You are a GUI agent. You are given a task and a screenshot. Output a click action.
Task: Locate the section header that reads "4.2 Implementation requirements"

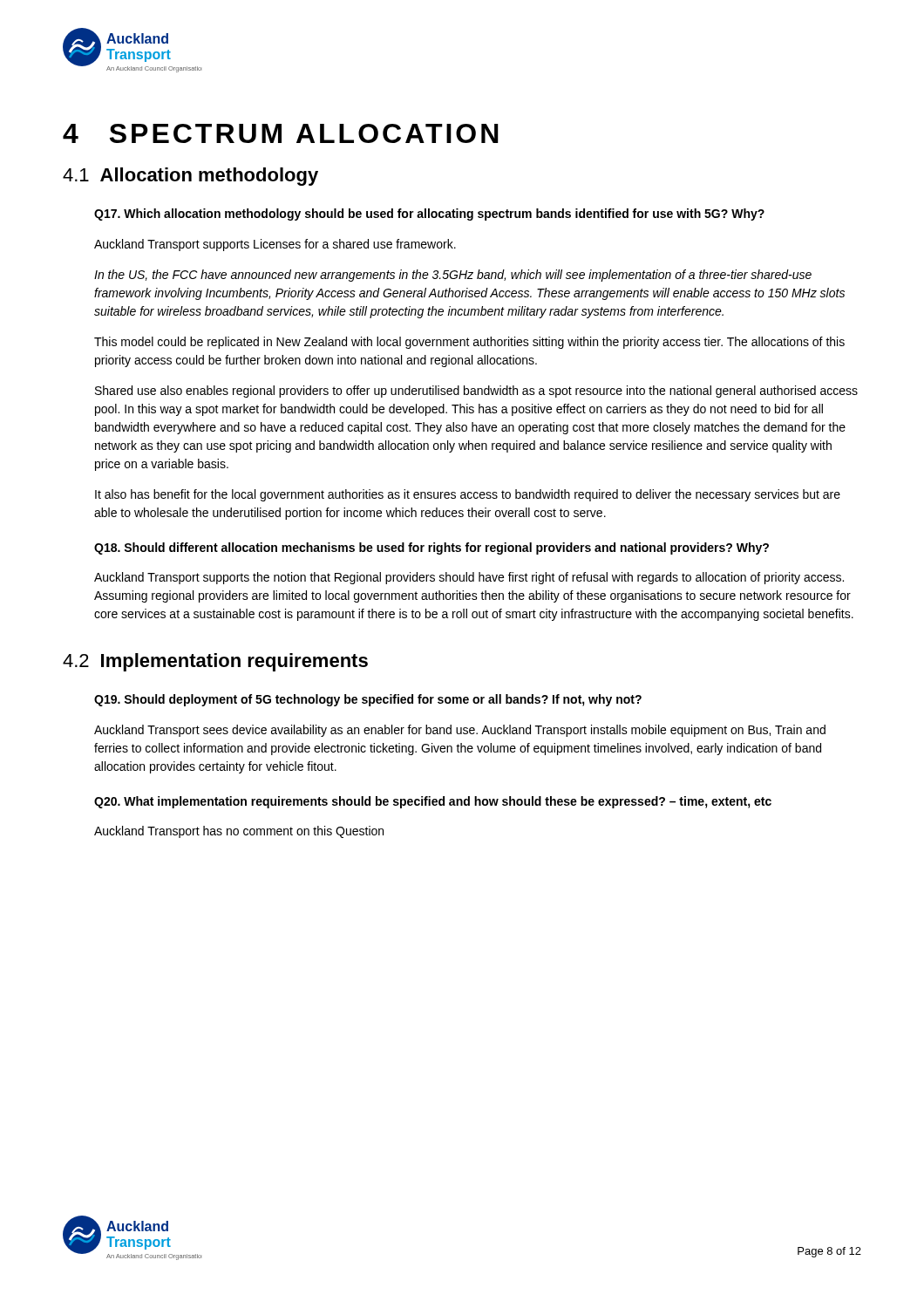216,661
